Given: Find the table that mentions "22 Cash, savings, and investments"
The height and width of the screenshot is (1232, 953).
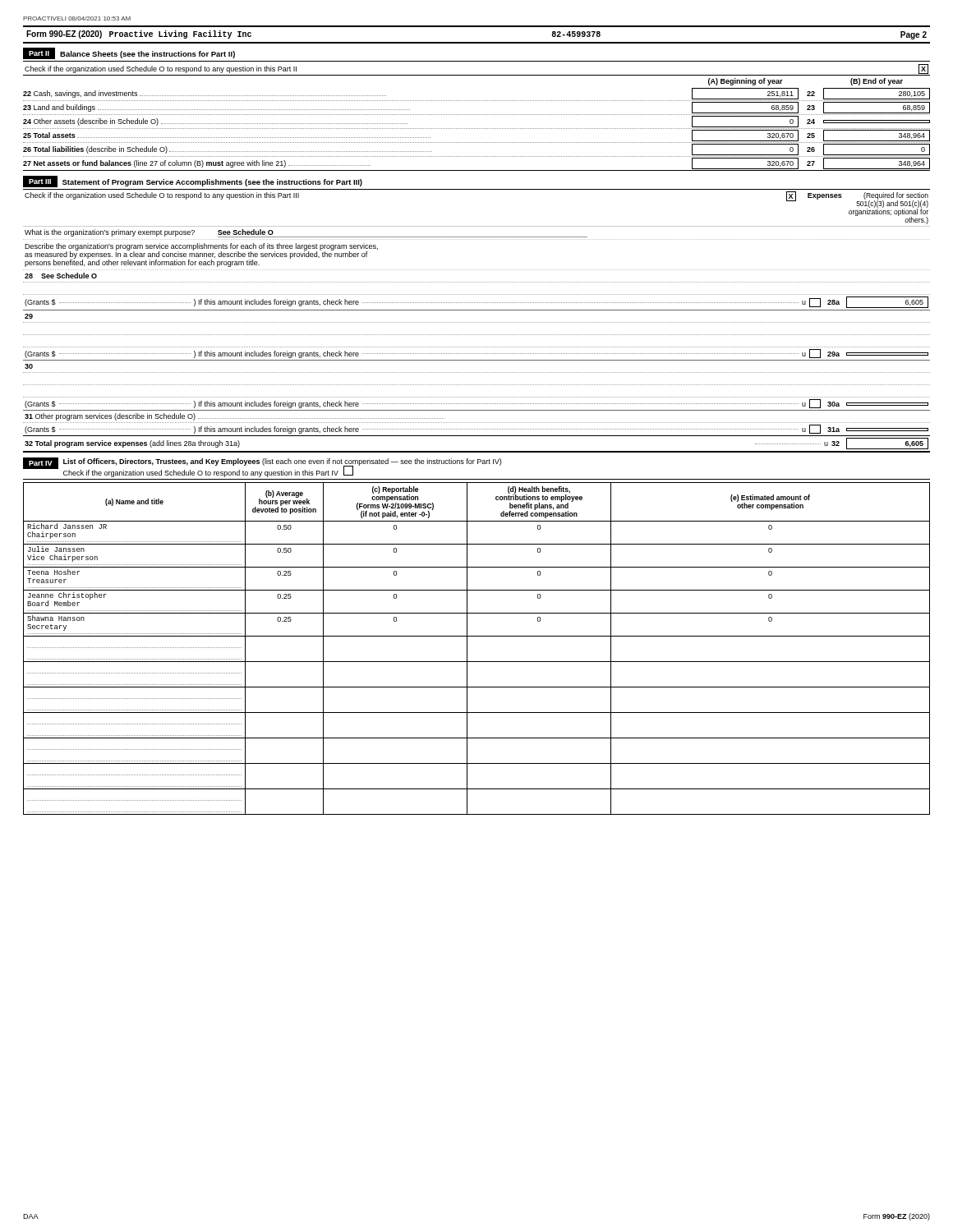Looking at the screenshot, I should click(476, 129).
